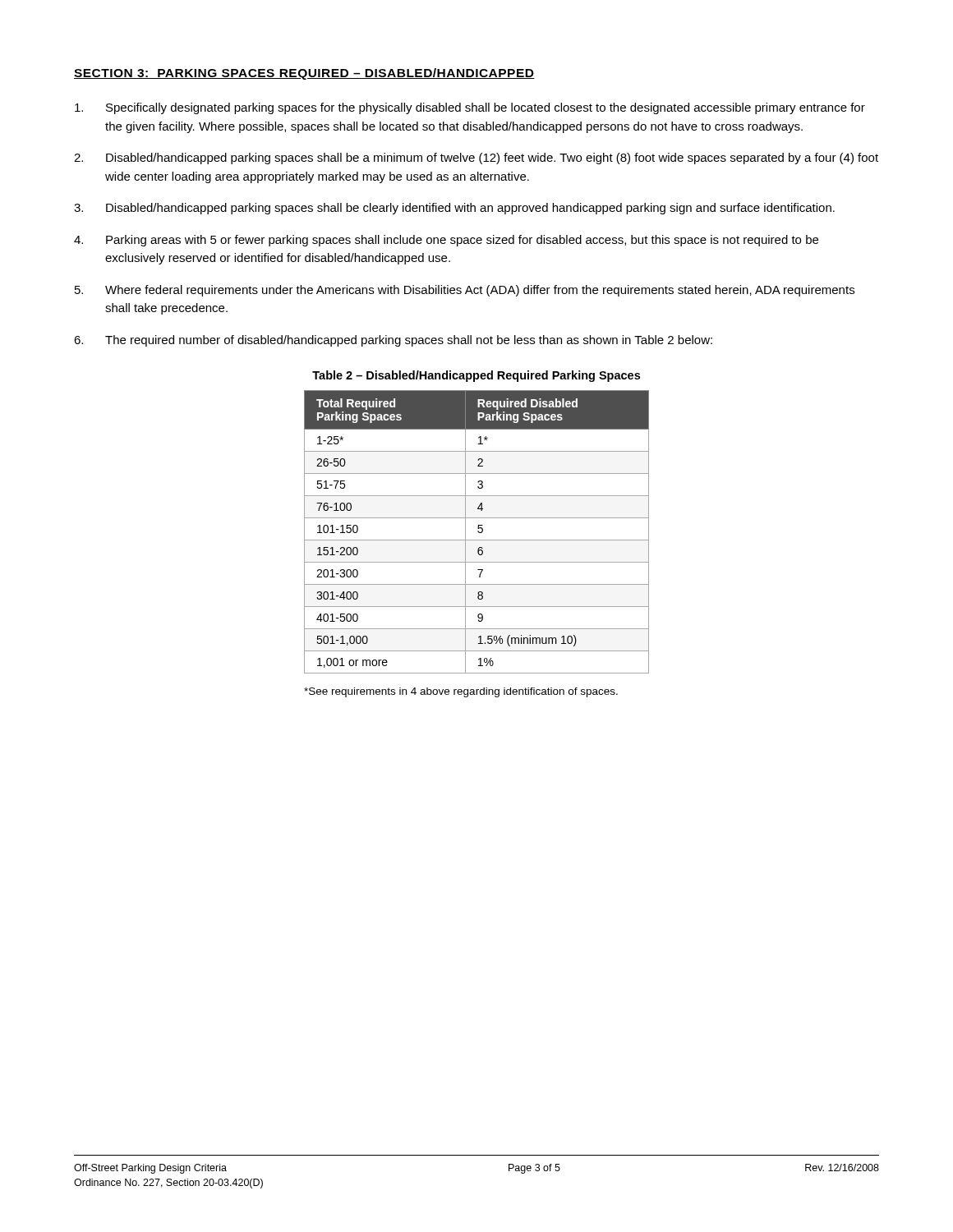Select the table that reads "1,001 or more"

476,532
